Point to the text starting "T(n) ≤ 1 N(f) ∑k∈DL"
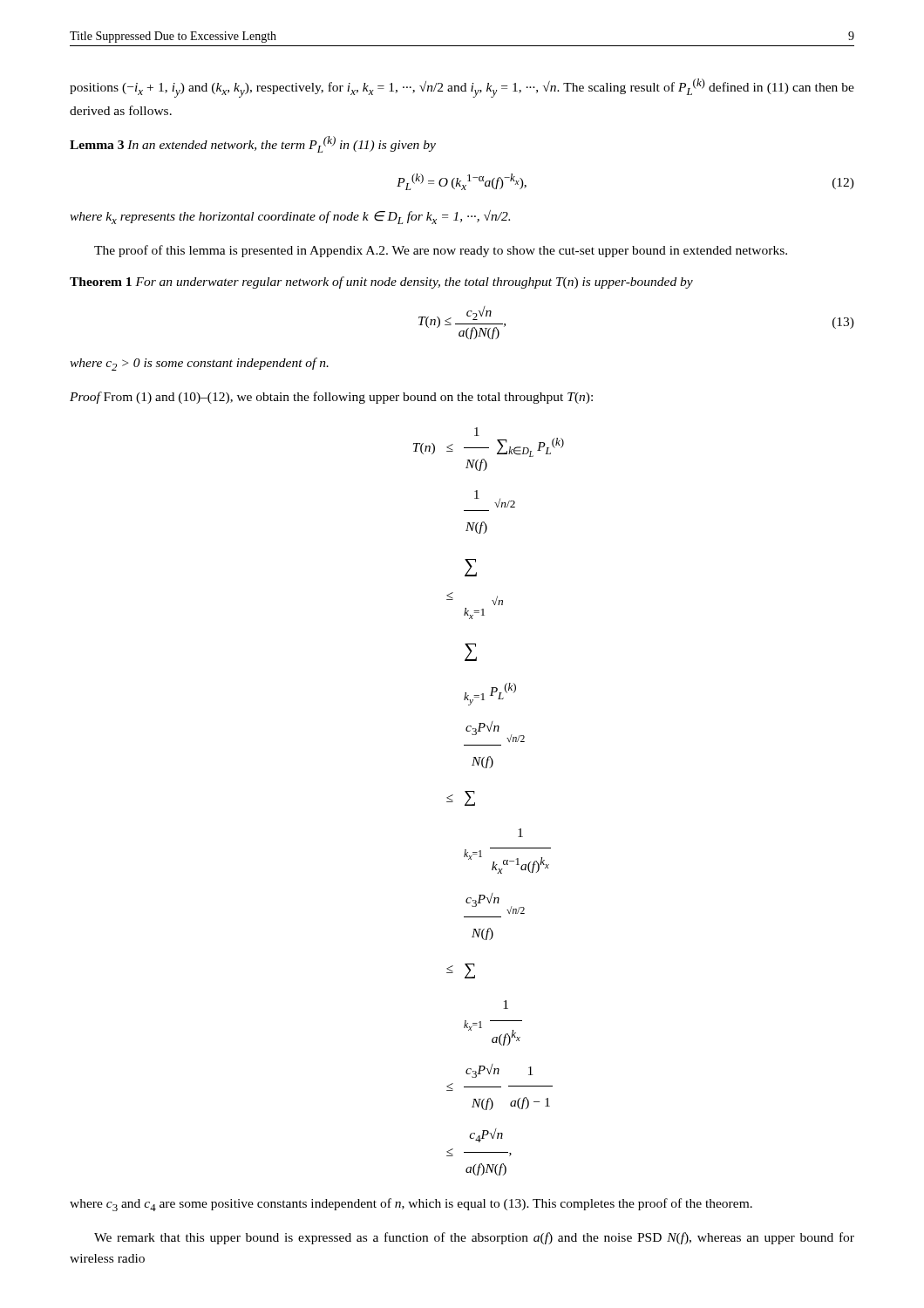 (477, 432)
